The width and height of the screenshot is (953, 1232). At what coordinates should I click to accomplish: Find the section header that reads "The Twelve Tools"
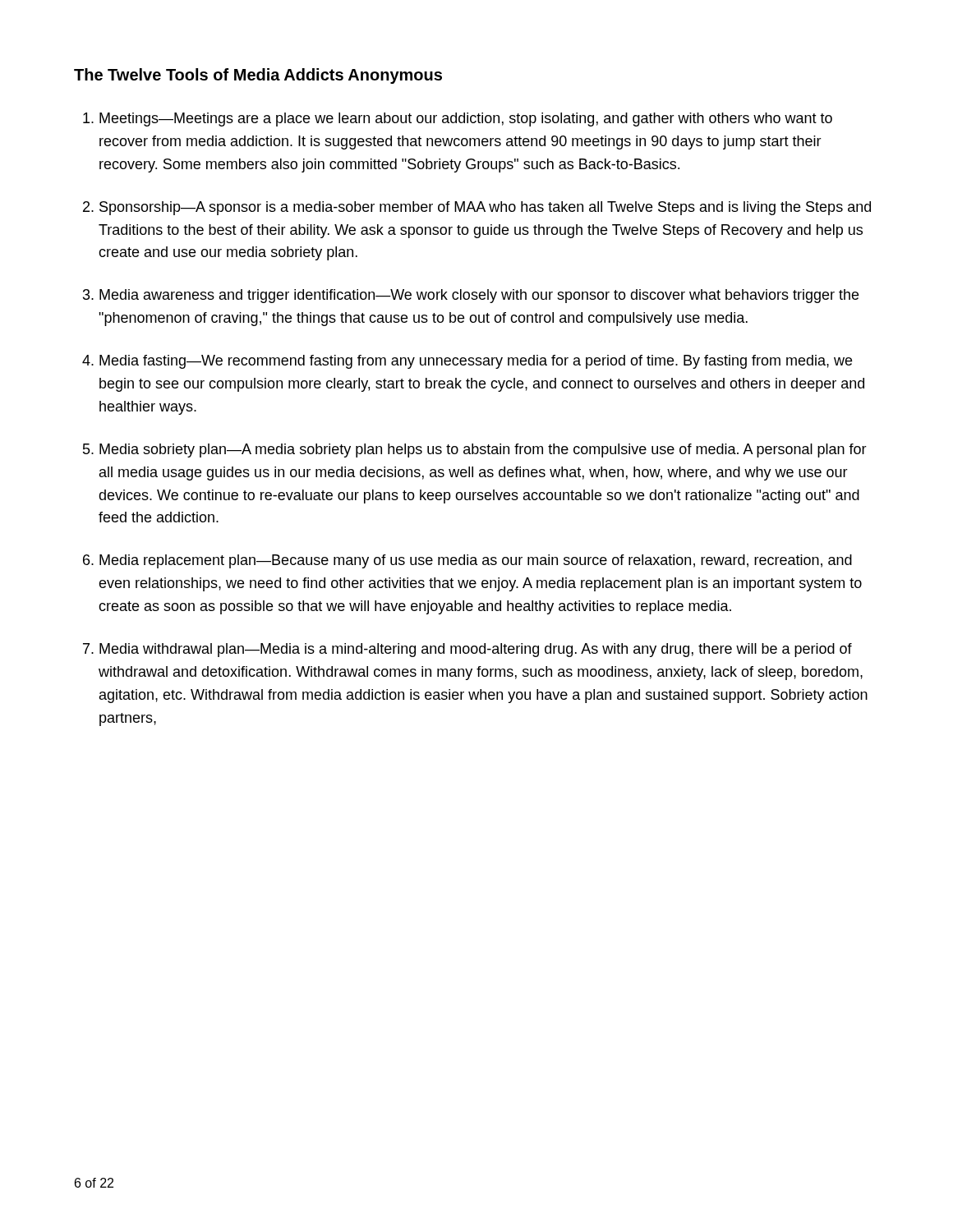[258, 75]
